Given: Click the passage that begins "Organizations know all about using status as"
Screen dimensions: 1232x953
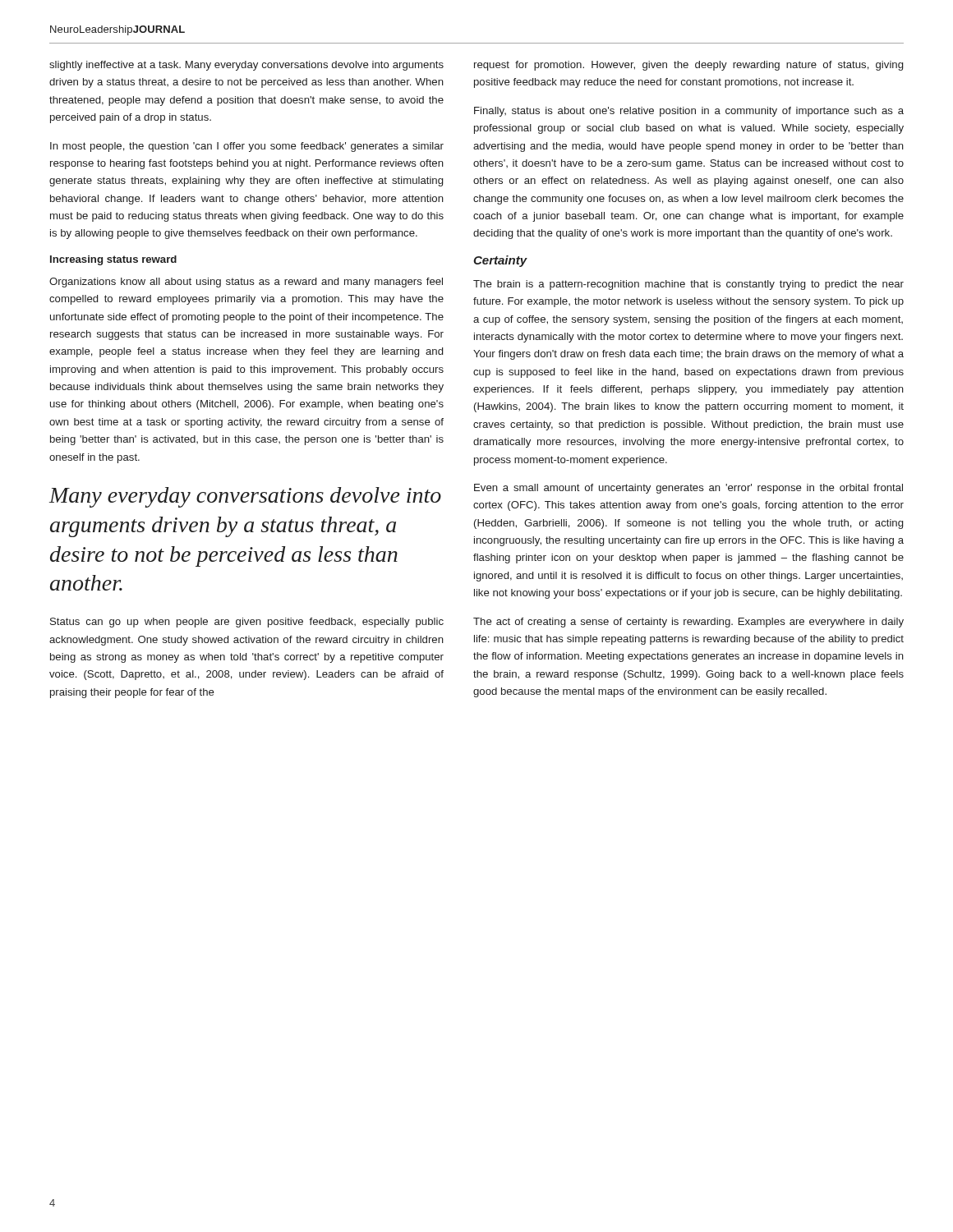Looking at the screenshot, I should 246,369.
